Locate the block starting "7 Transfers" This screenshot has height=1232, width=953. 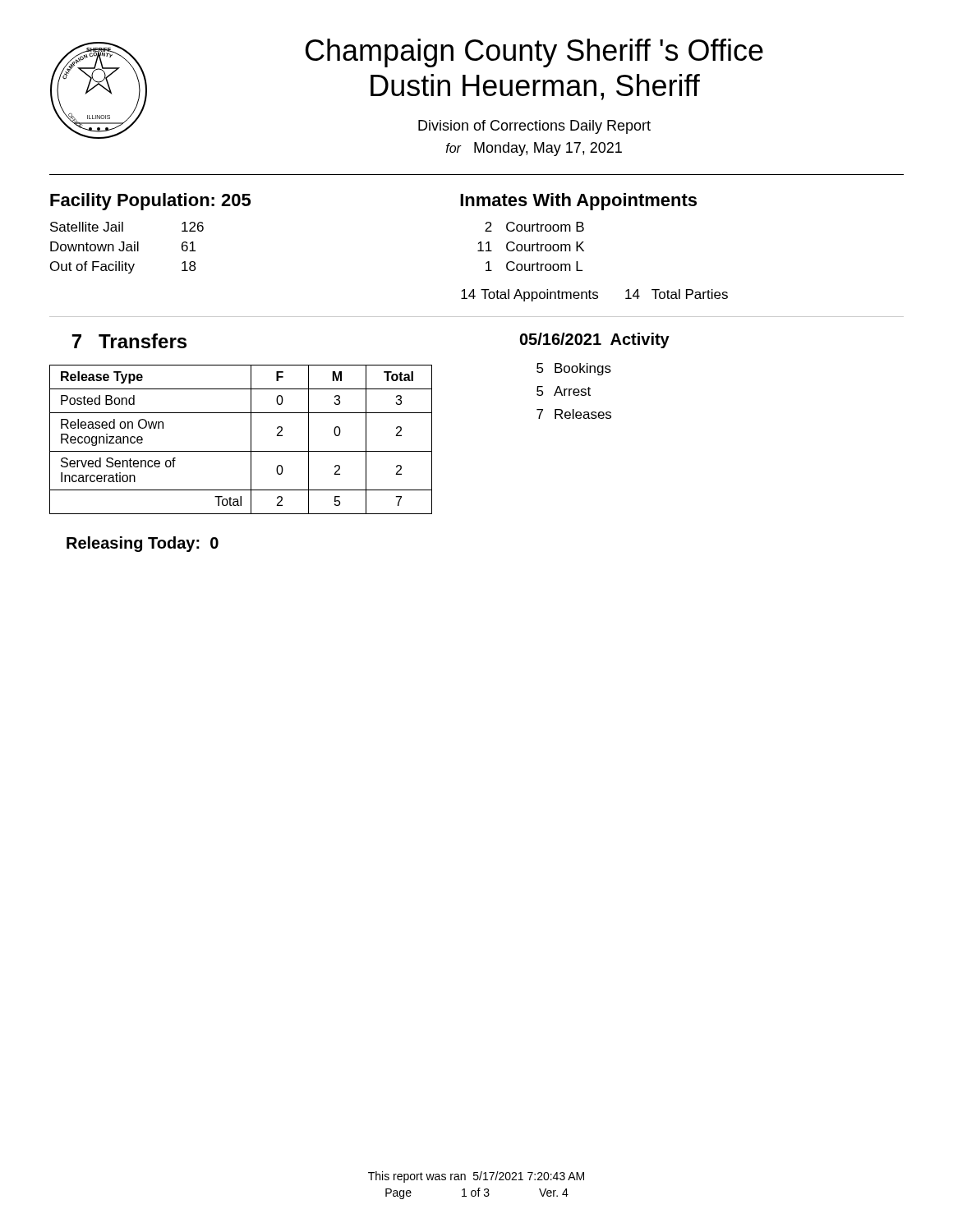pyautogui.click(x=118, y=342)
